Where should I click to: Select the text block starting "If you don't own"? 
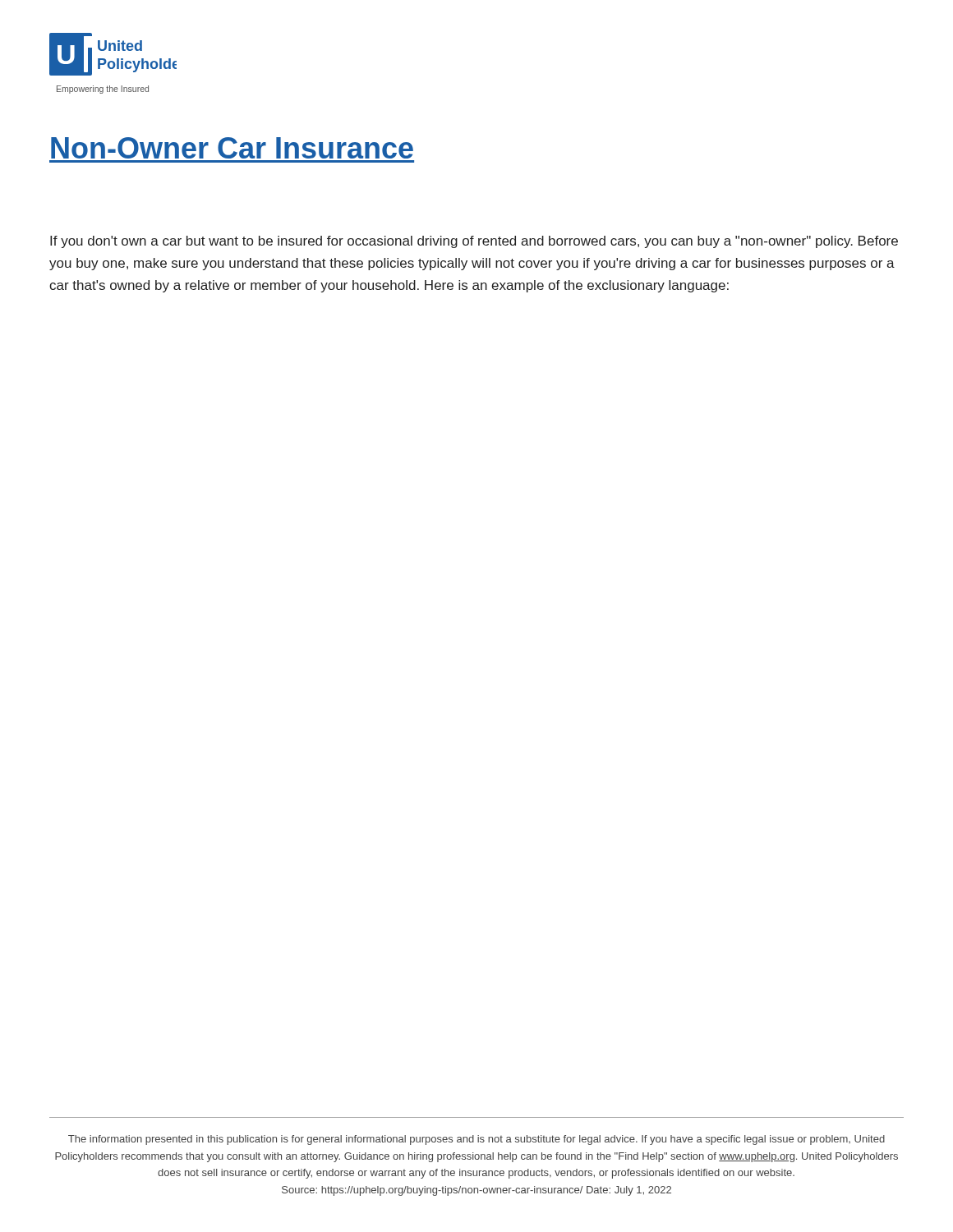pyautogui.click(x=476, y=263)
